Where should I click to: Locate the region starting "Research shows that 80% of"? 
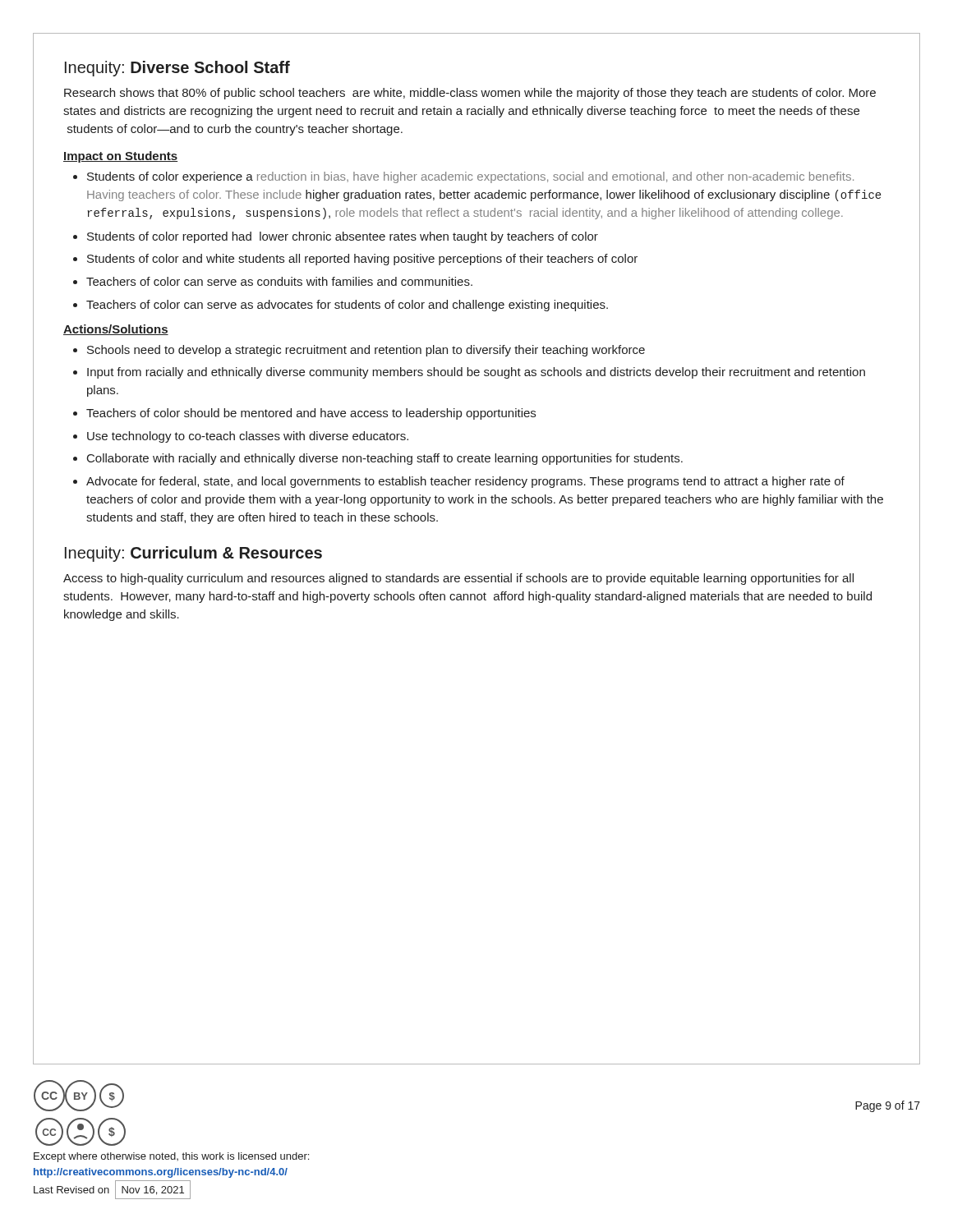476,111
